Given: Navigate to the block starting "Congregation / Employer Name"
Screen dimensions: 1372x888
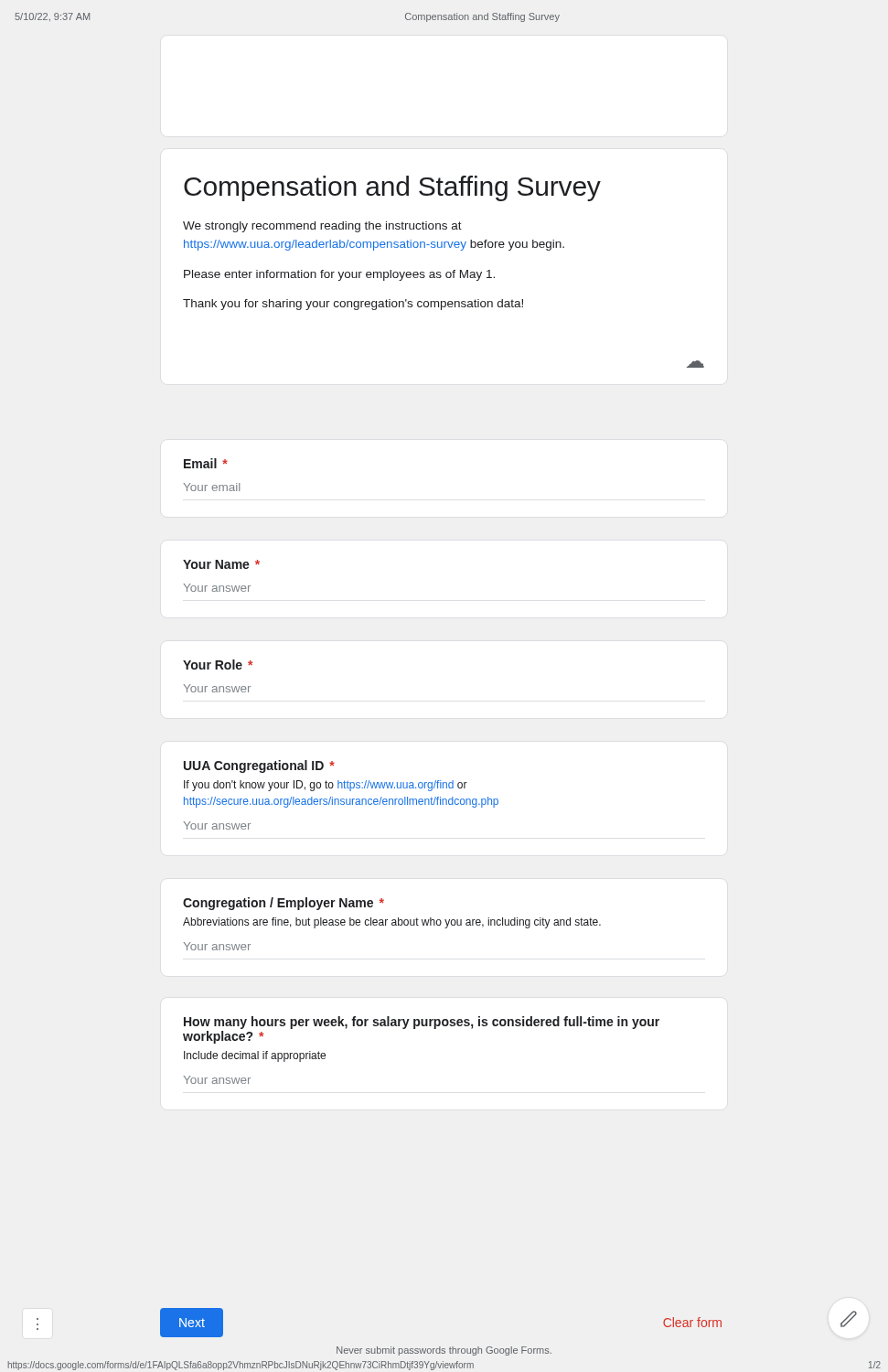Looking at the screenshot, I should tap(444, 927).
